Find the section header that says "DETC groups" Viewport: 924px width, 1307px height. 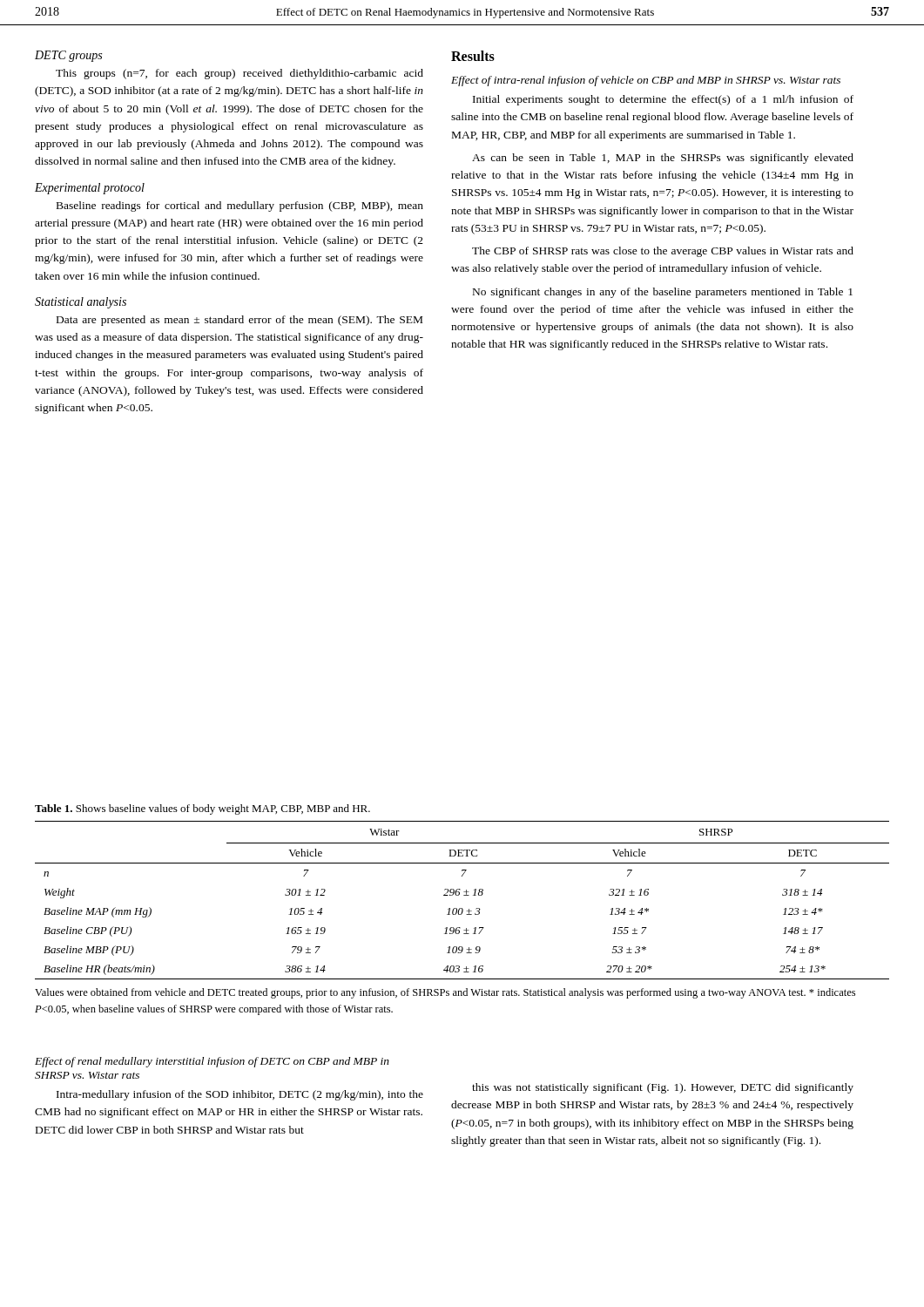tap(69, 55)
